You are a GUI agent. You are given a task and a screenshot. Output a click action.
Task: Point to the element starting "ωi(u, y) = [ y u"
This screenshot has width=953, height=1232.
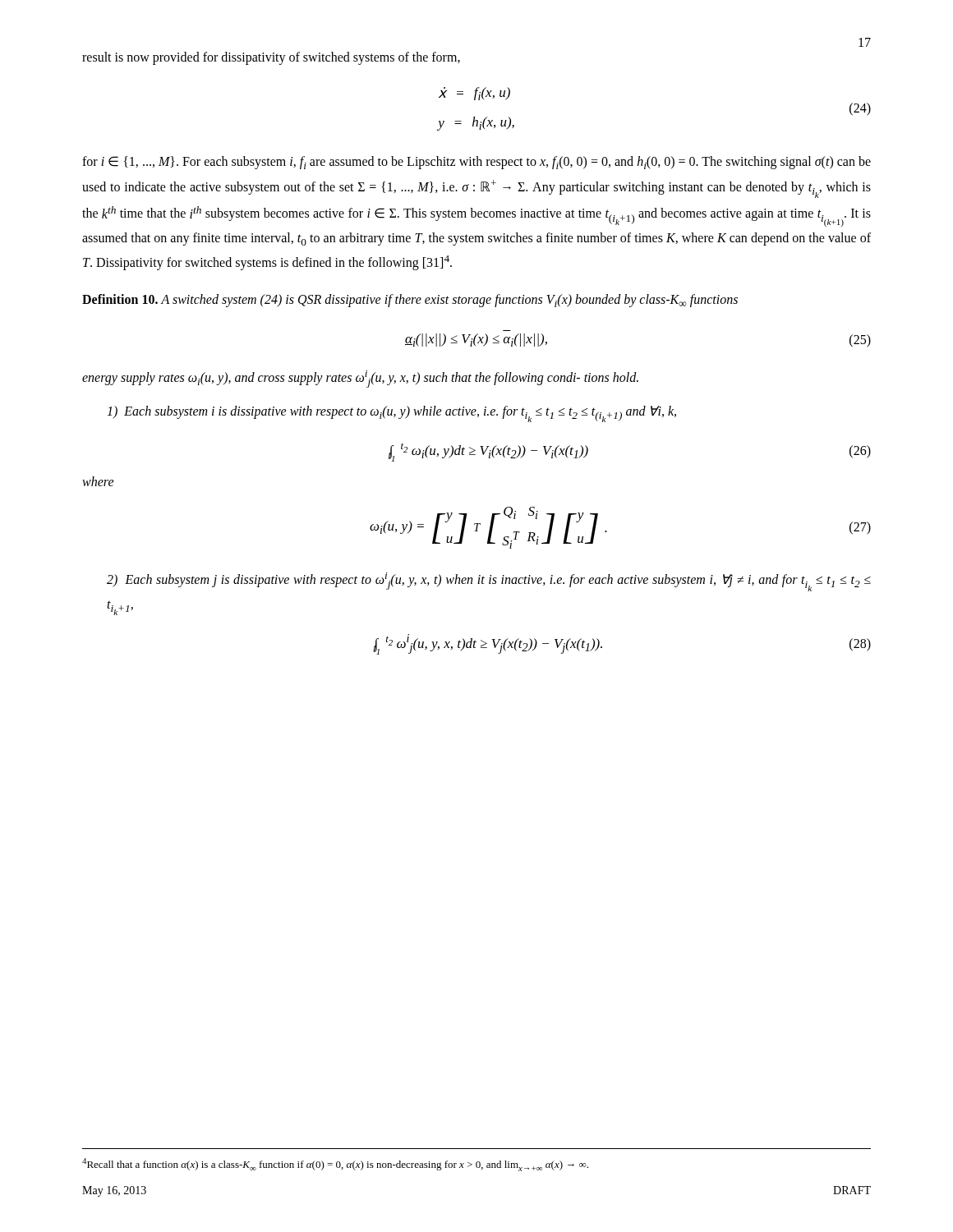(x=620, y=528)
